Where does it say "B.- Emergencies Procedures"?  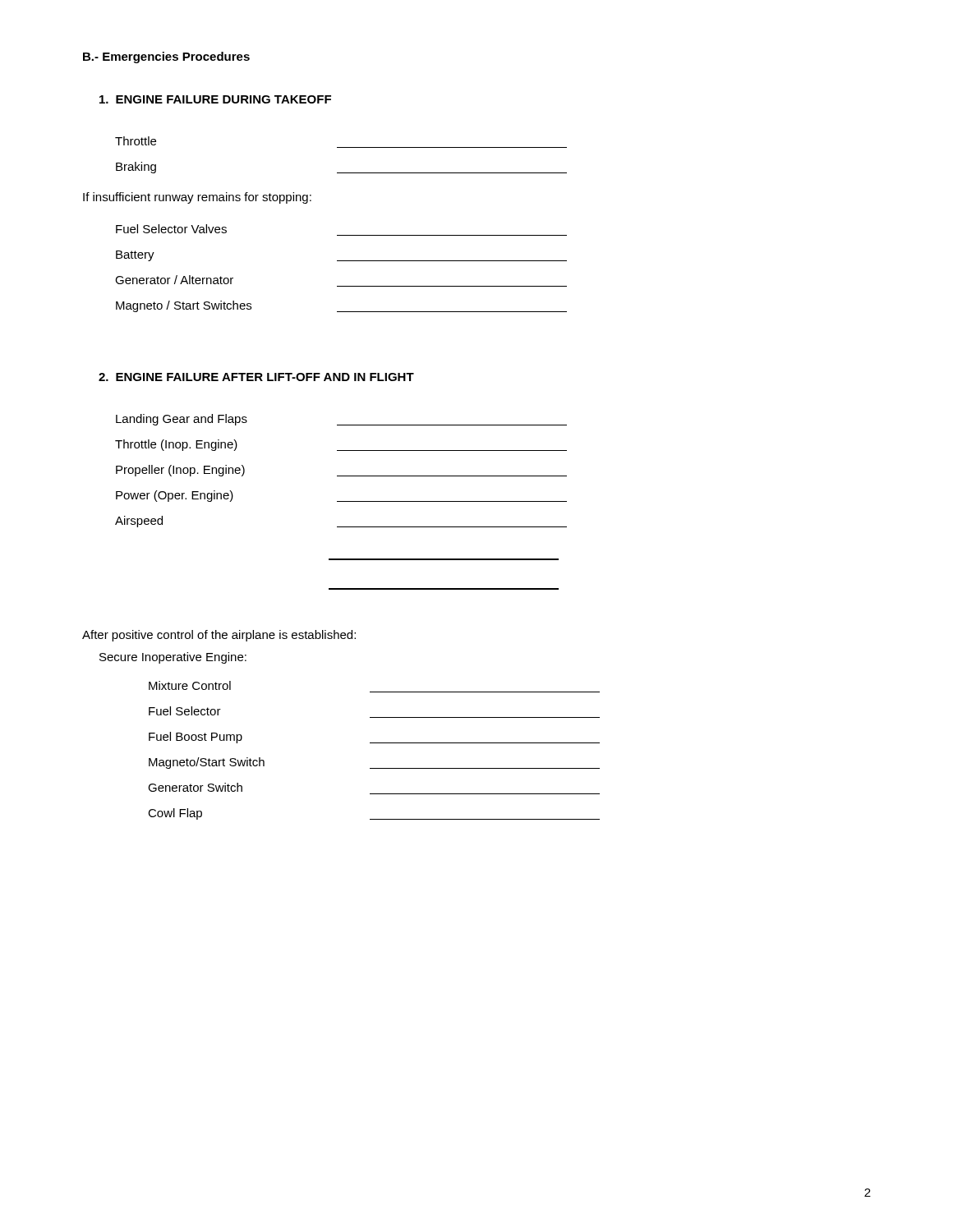[x=166, y=56]
